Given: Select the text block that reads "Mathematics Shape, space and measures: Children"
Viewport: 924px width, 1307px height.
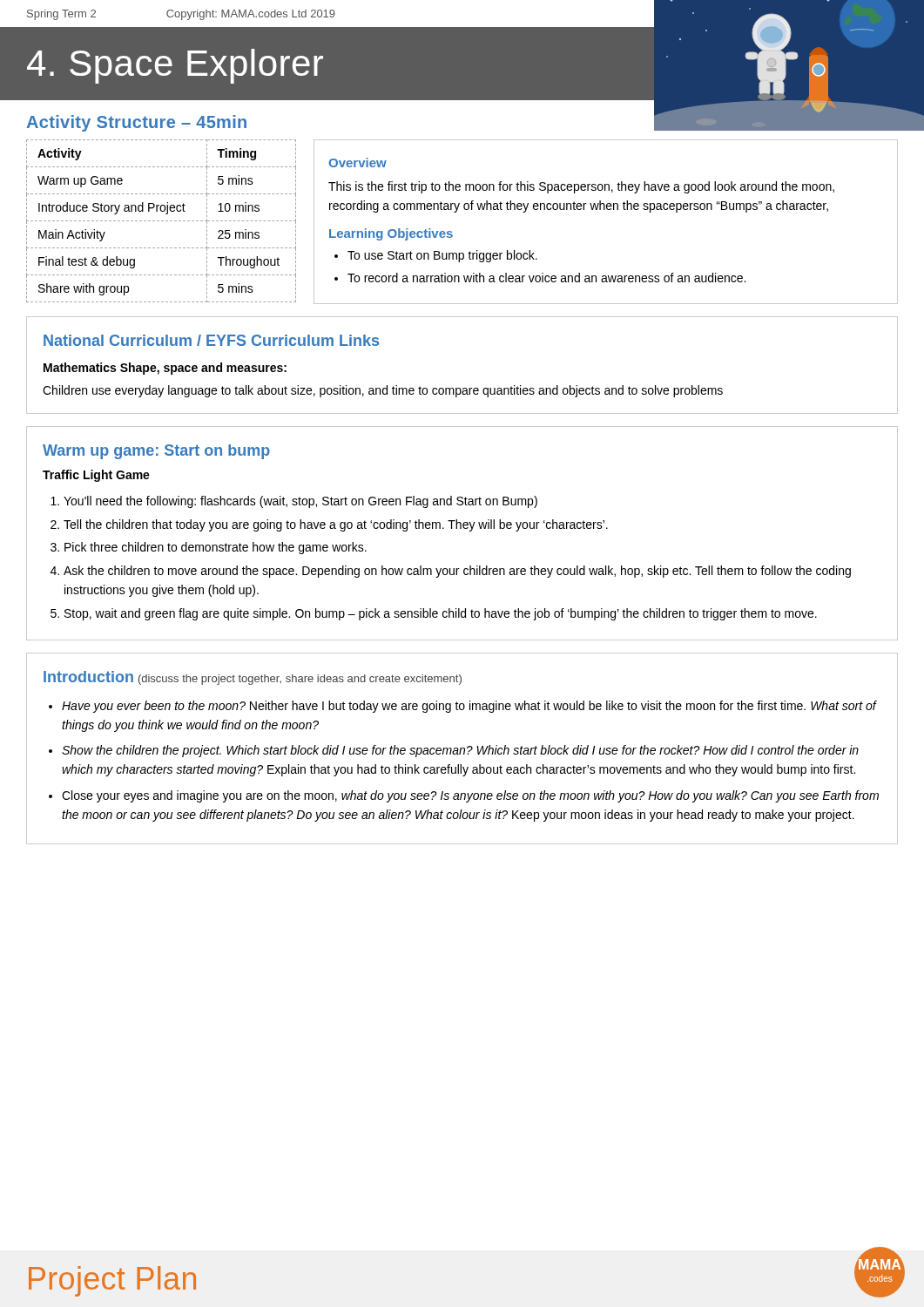Looking at the screenshot, I should point(462,380).
